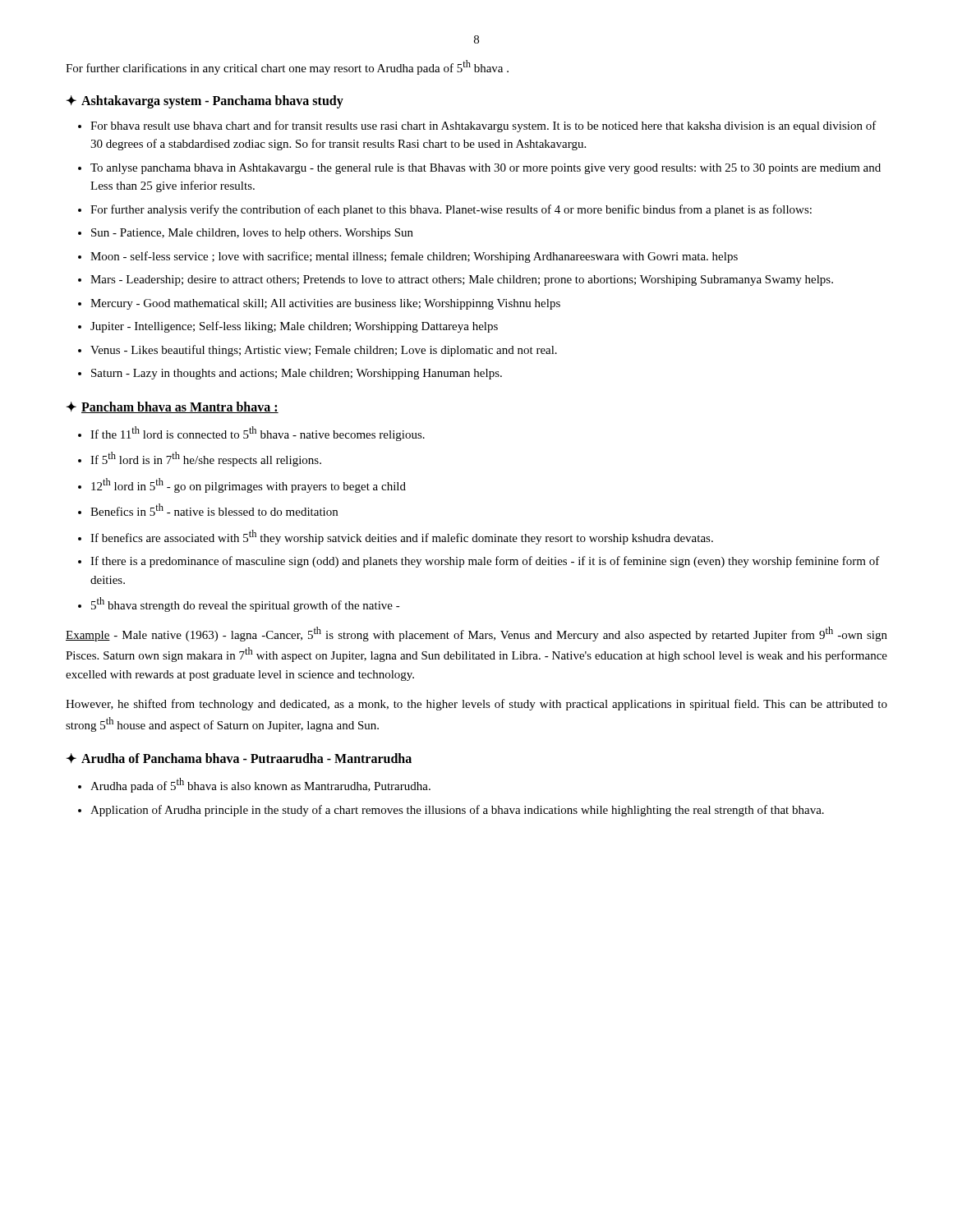Viewport: 953px width, 1232px height.
Task: Click the passage that begins "Application of Arudha"
Action: [457, 809]
